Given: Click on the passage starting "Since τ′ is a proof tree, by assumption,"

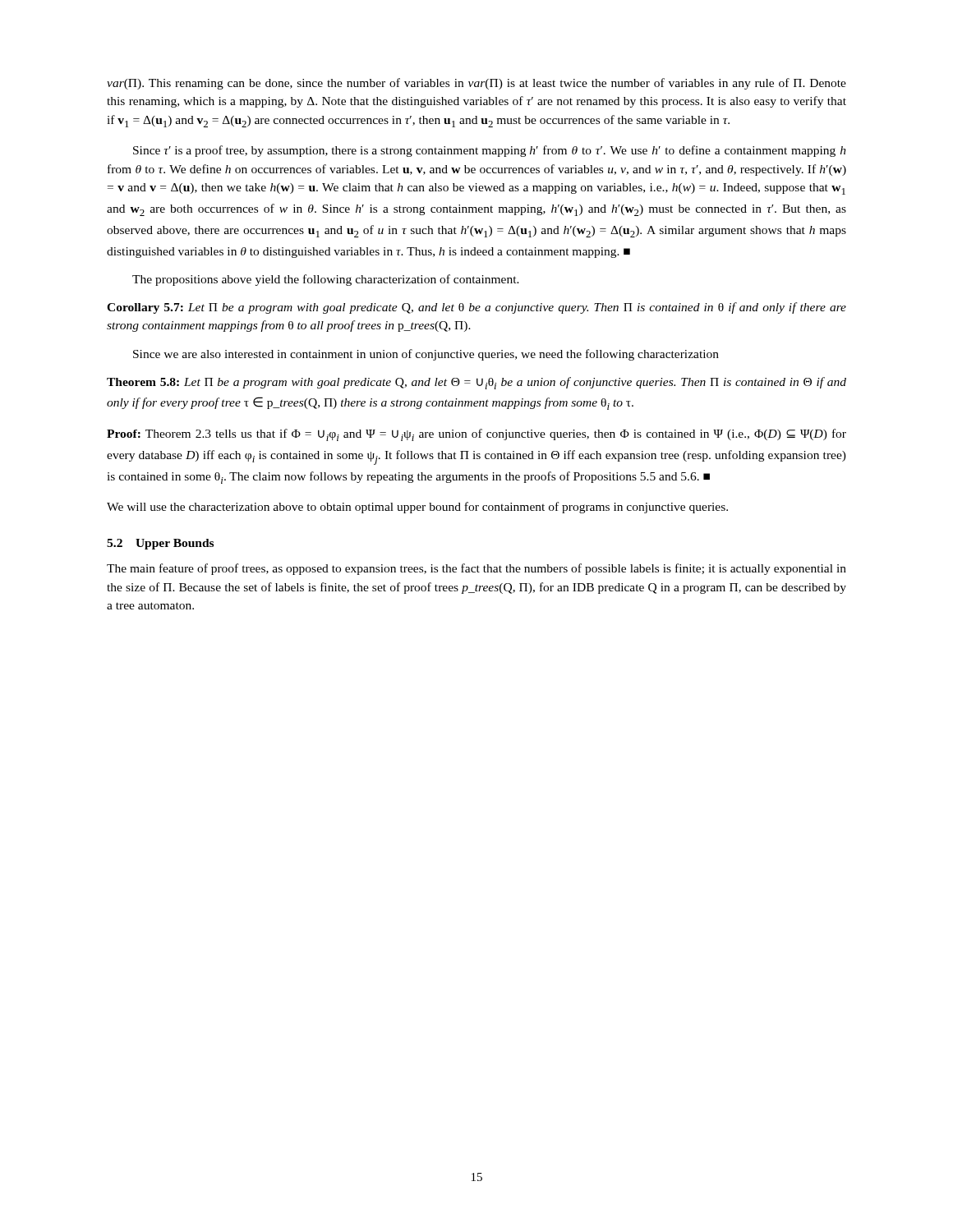Looking at the screenshot, I should point(476,200).
